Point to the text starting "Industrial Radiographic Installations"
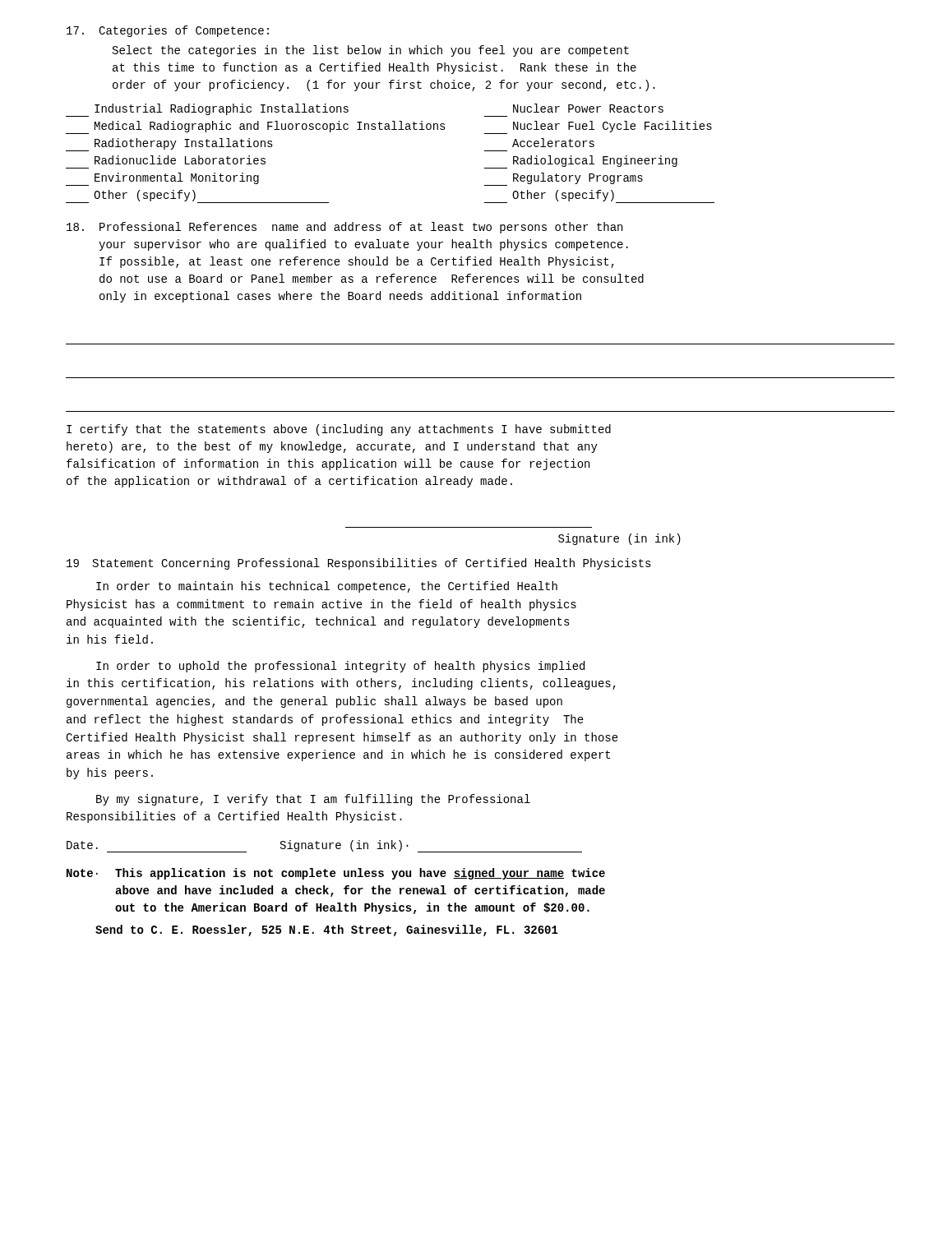 [x=208, y=110]
